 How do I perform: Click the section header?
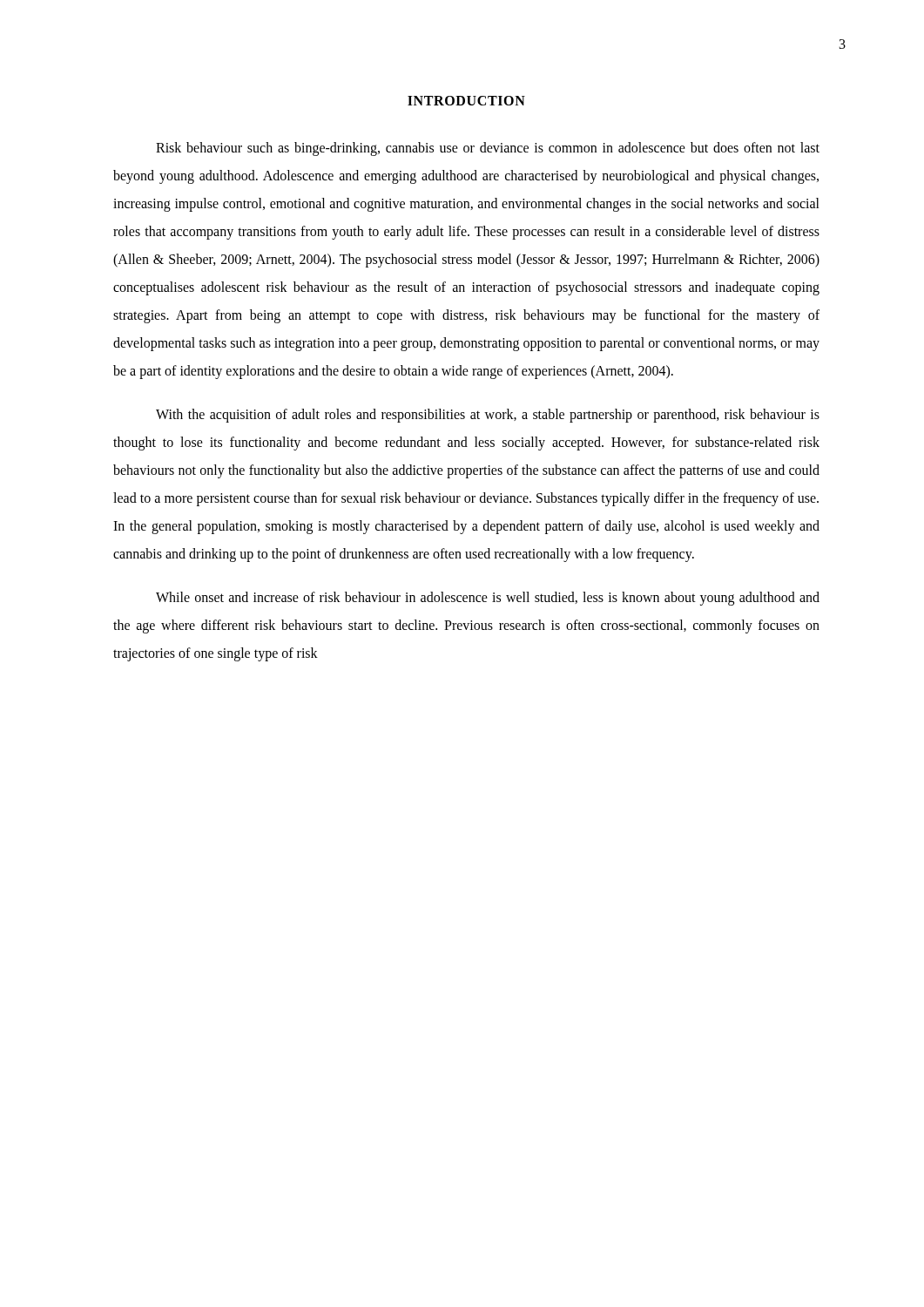[x=466, y=101]
